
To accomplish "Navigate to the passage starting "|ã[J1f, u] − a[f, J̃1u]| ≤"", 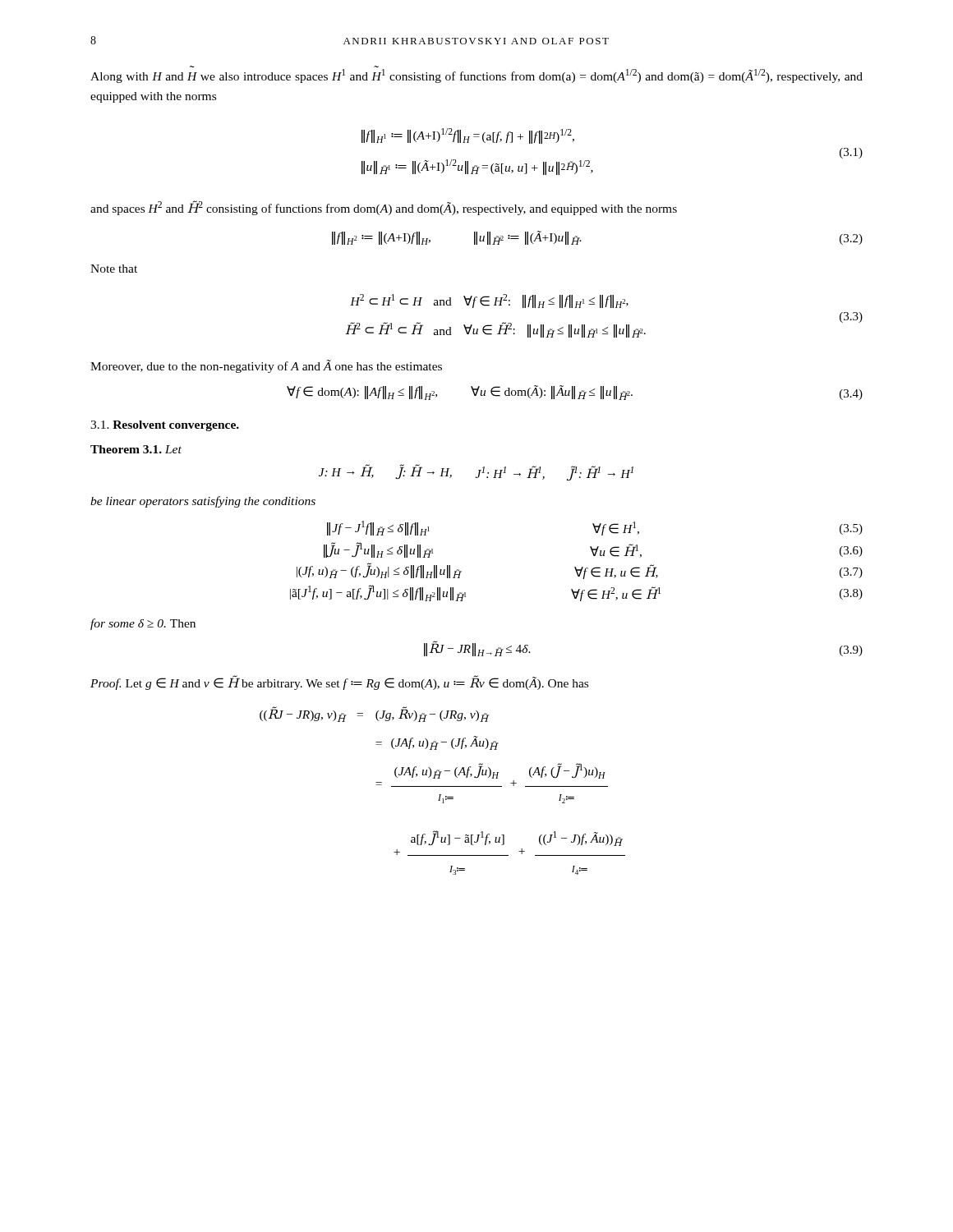I will 476,594.
